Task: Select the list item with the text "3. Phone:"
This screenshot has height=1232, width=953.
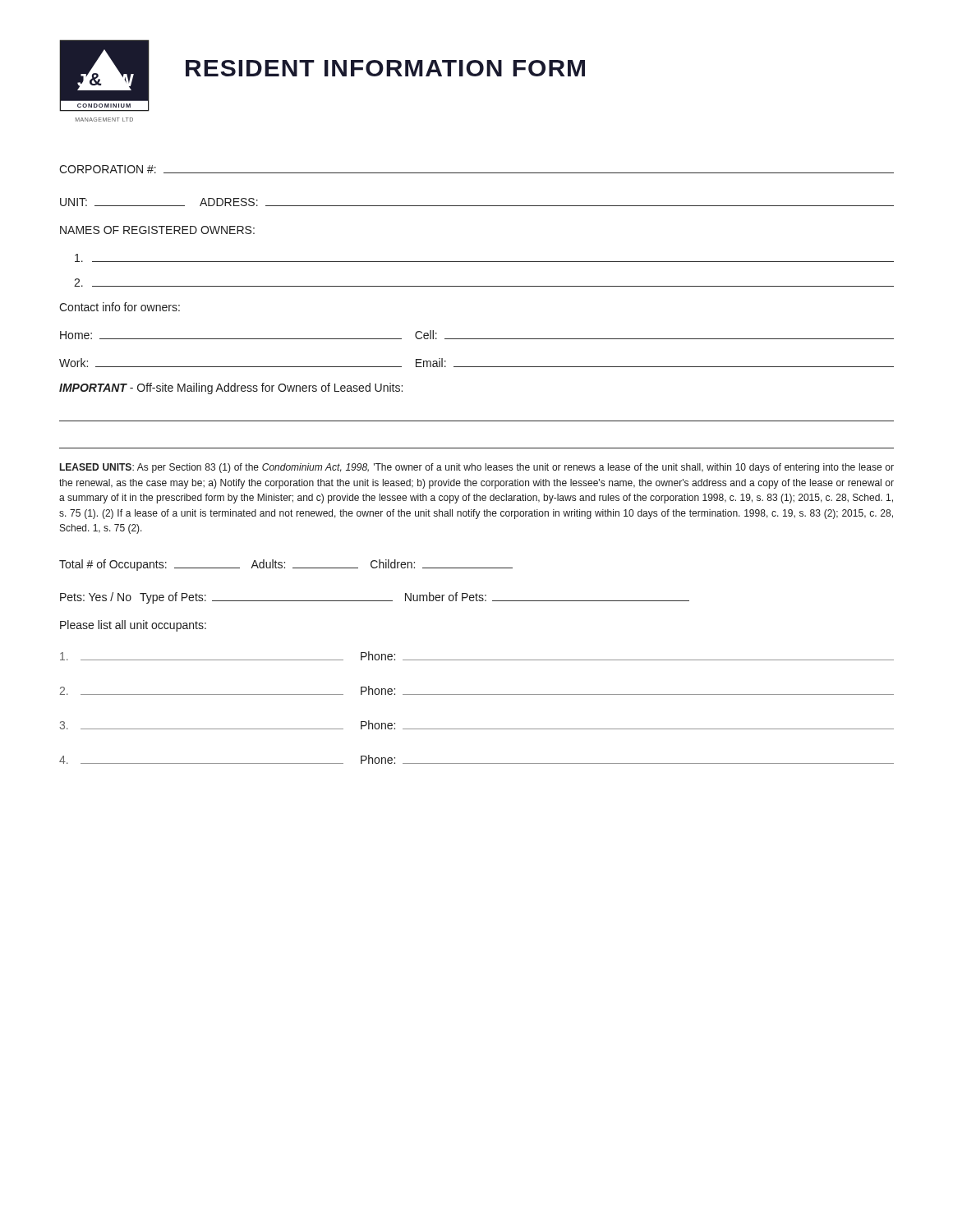Action: click(x=476, y=723)
